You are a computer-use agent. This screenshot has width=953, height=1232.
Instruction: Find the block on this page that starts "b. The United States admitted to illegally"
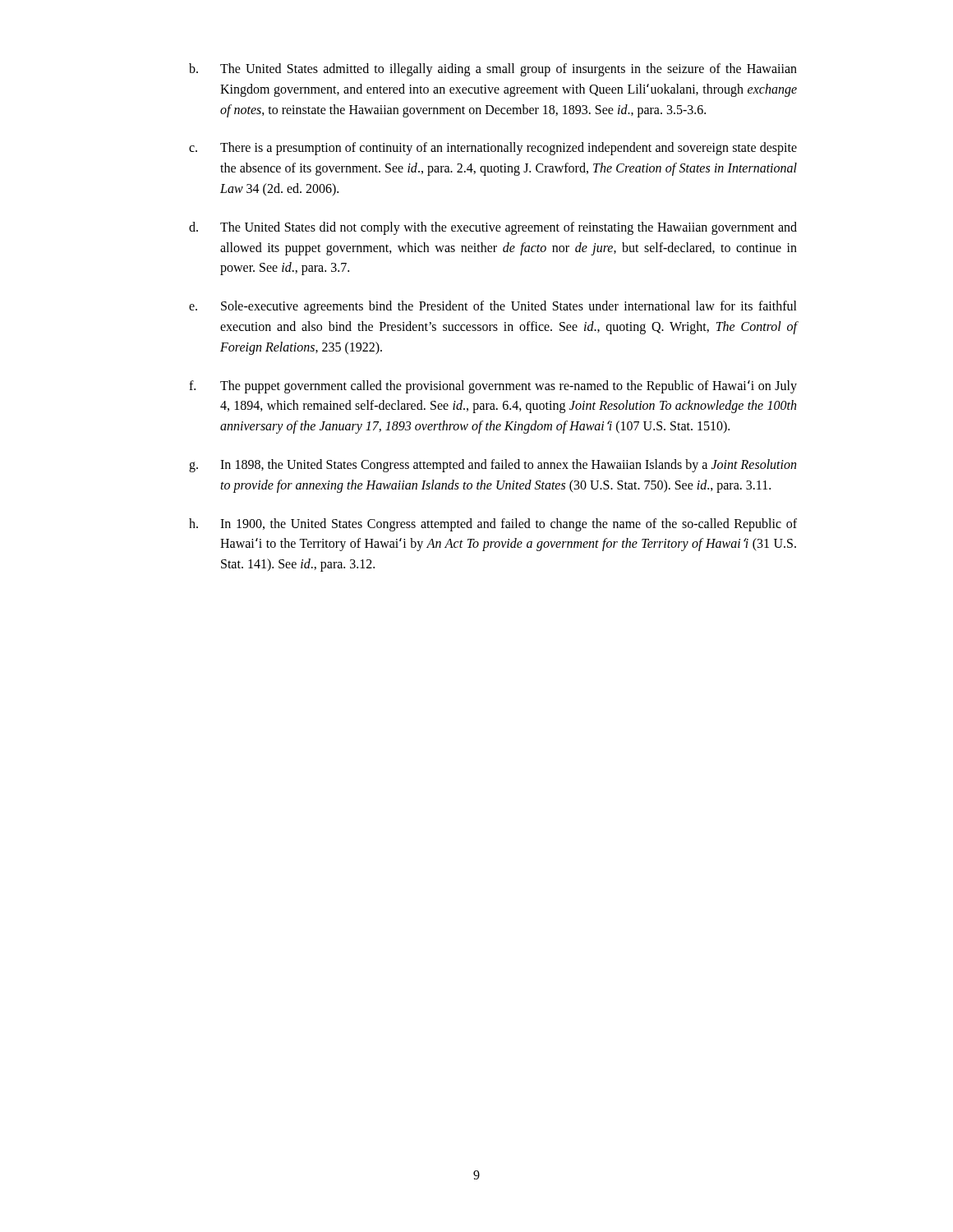pos(493,90)
